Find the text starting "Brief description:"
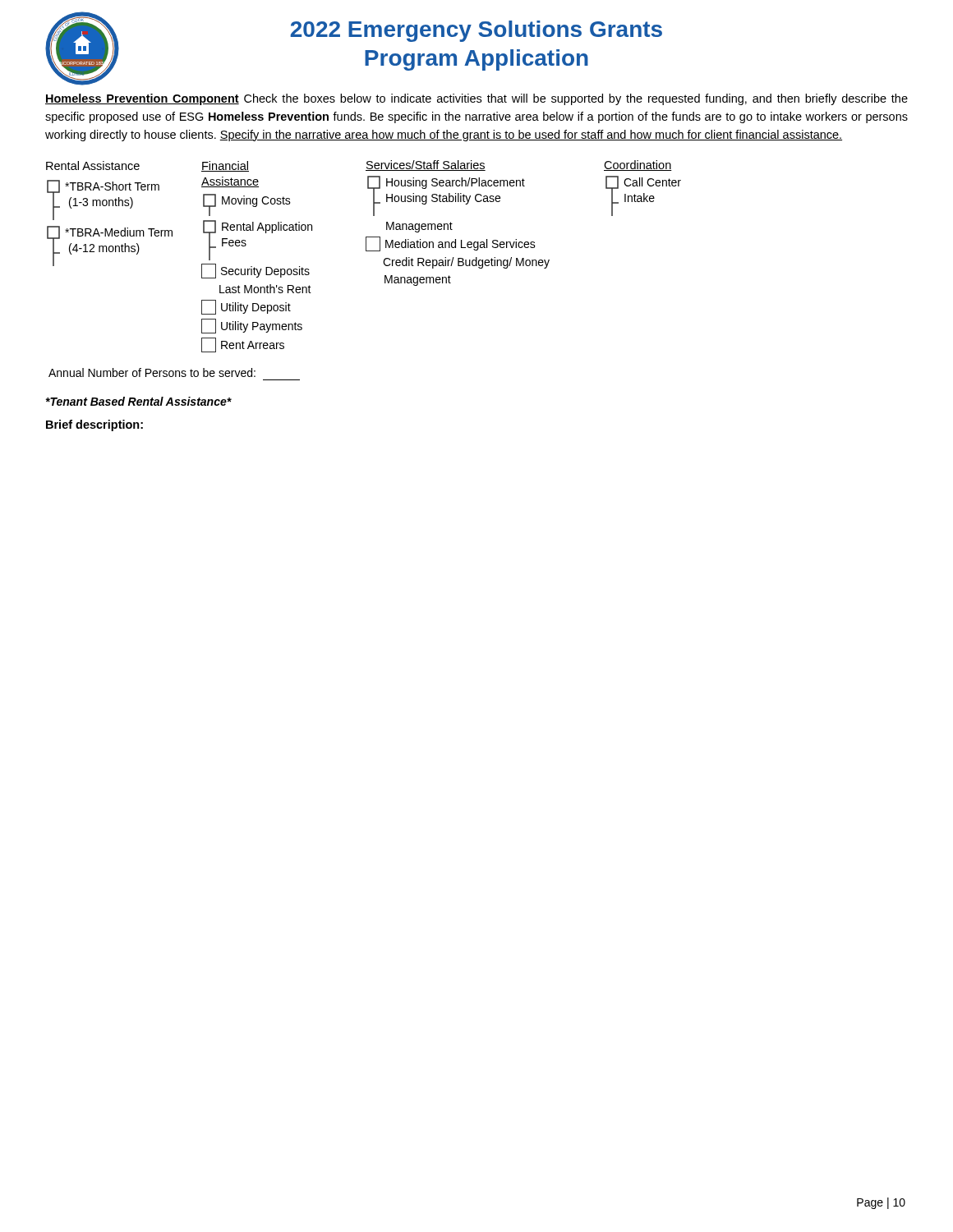The image size is (953, 1232). click(x=94, y=425)
